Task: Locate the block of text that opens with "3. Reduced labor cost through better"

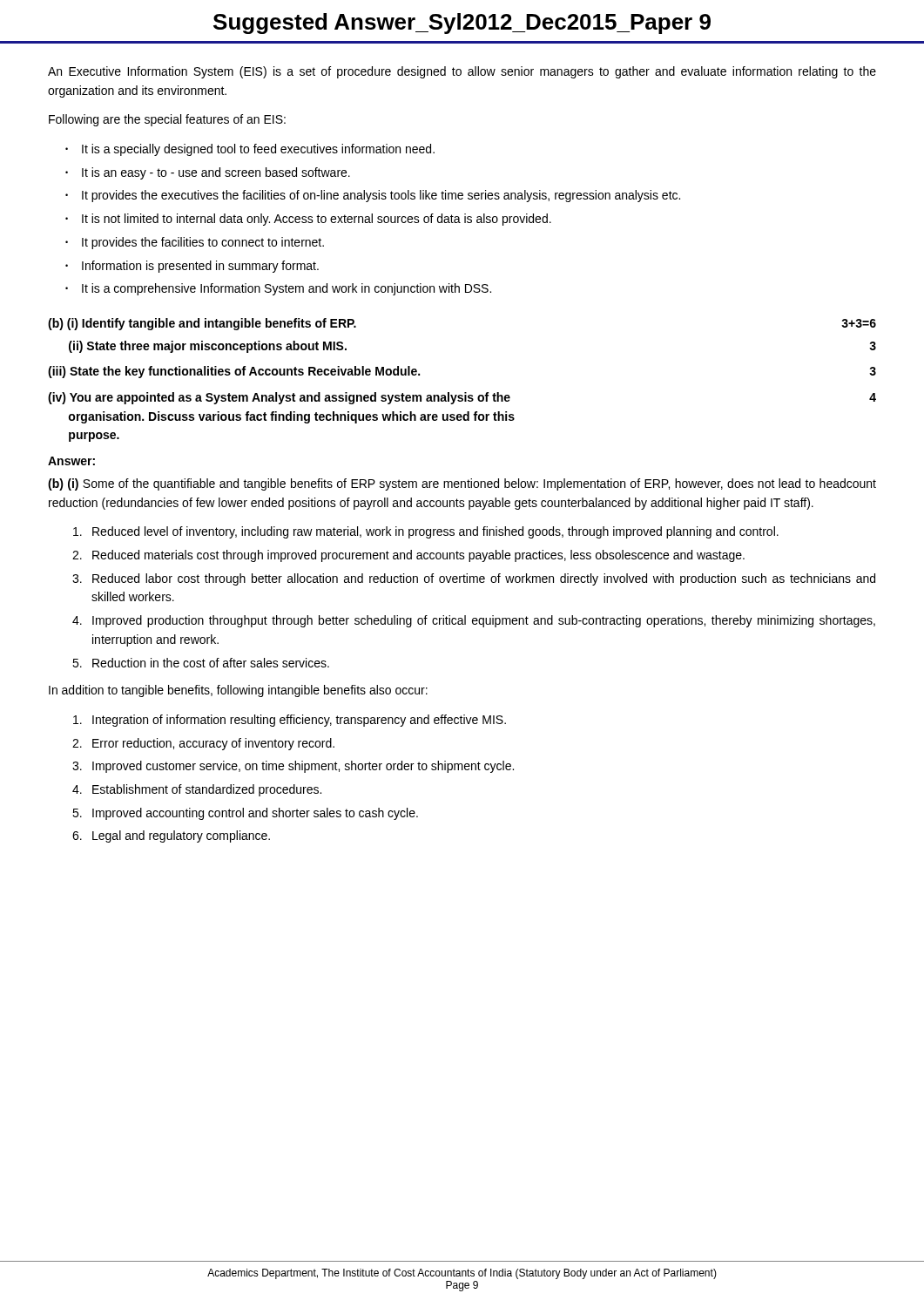Action: (x=474, y=589)
